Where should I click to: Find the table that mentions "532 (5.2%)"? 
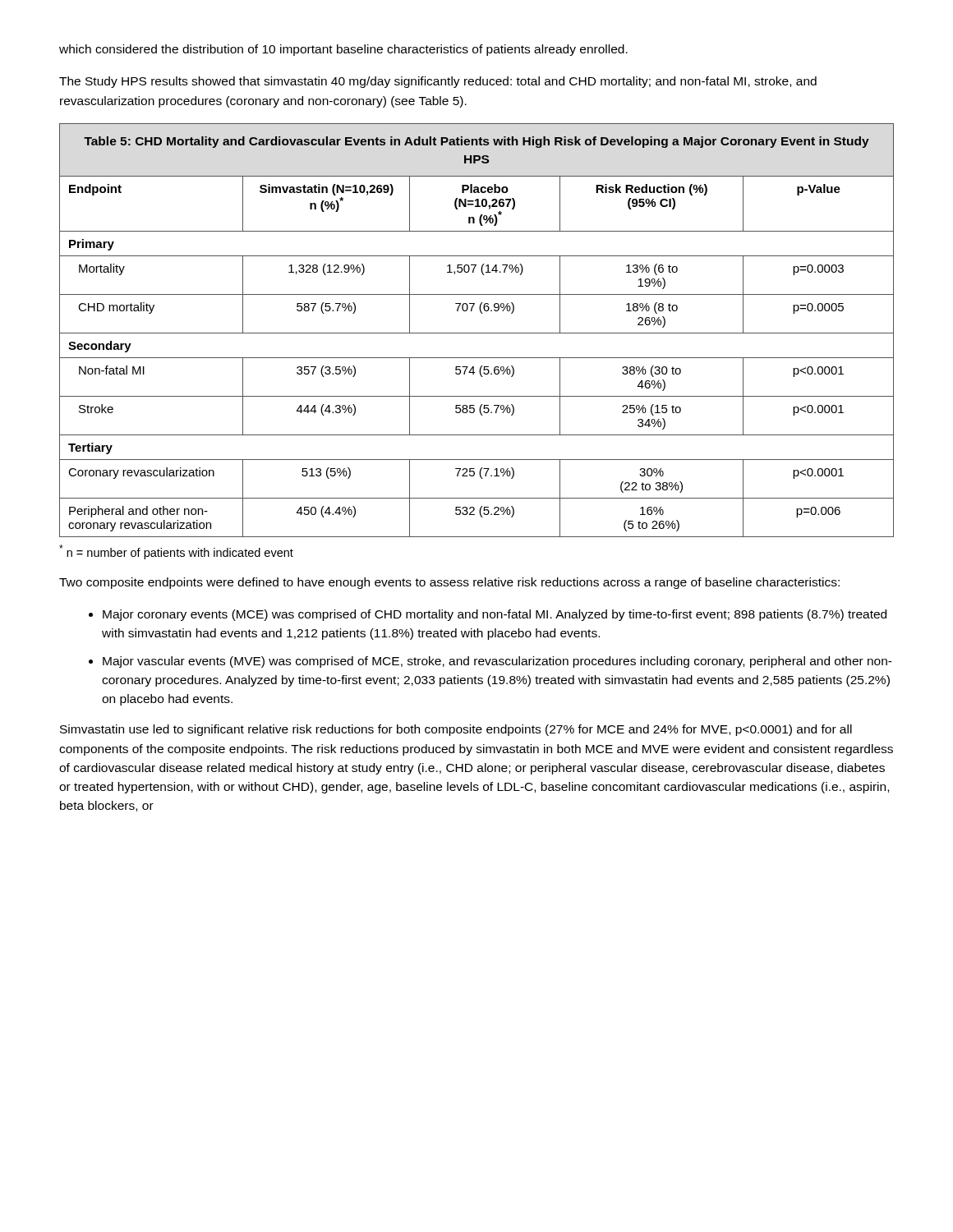tap(476, 356)
